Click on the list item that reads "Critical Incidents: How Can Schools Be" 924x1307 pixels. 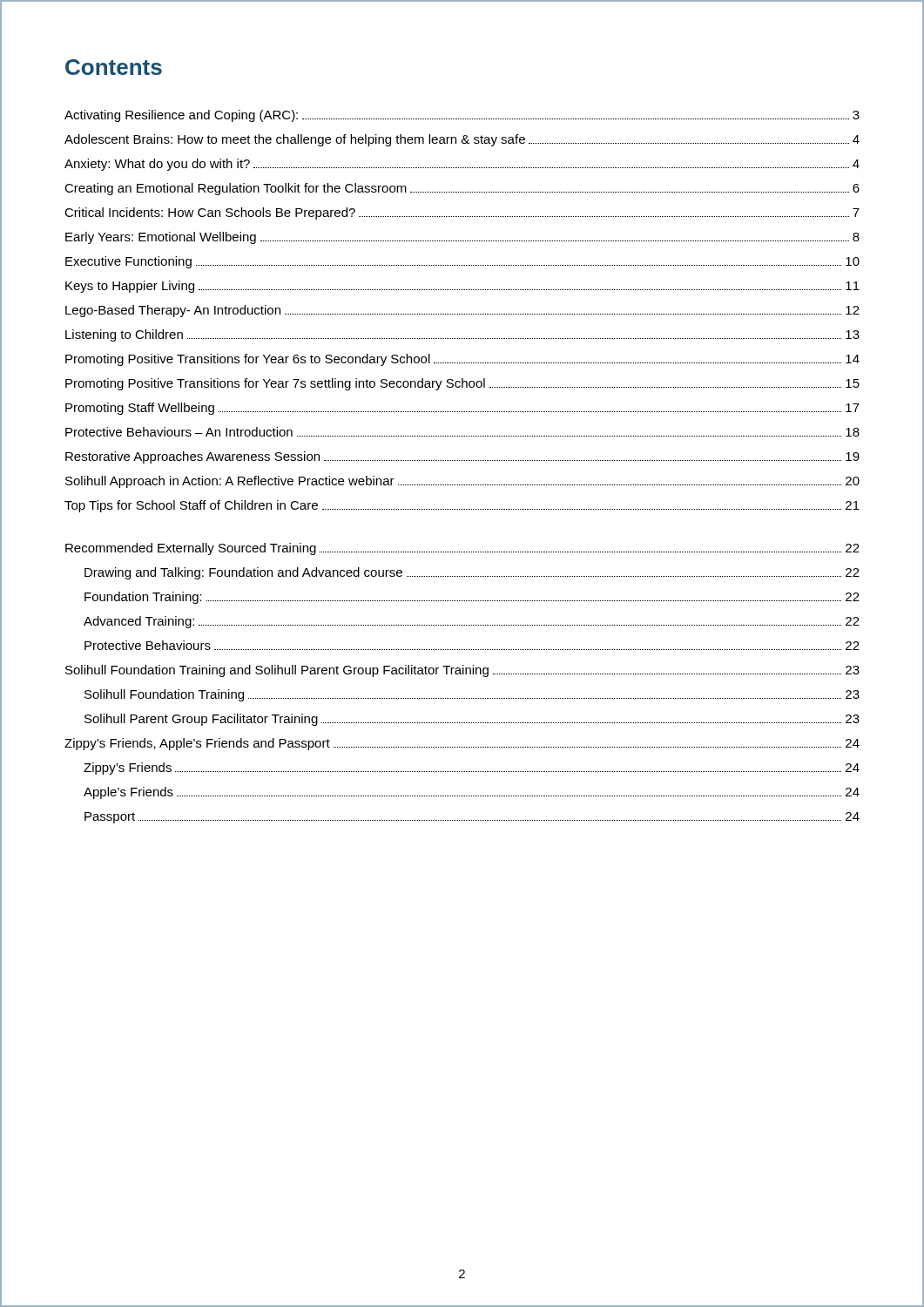coord(462,212)
